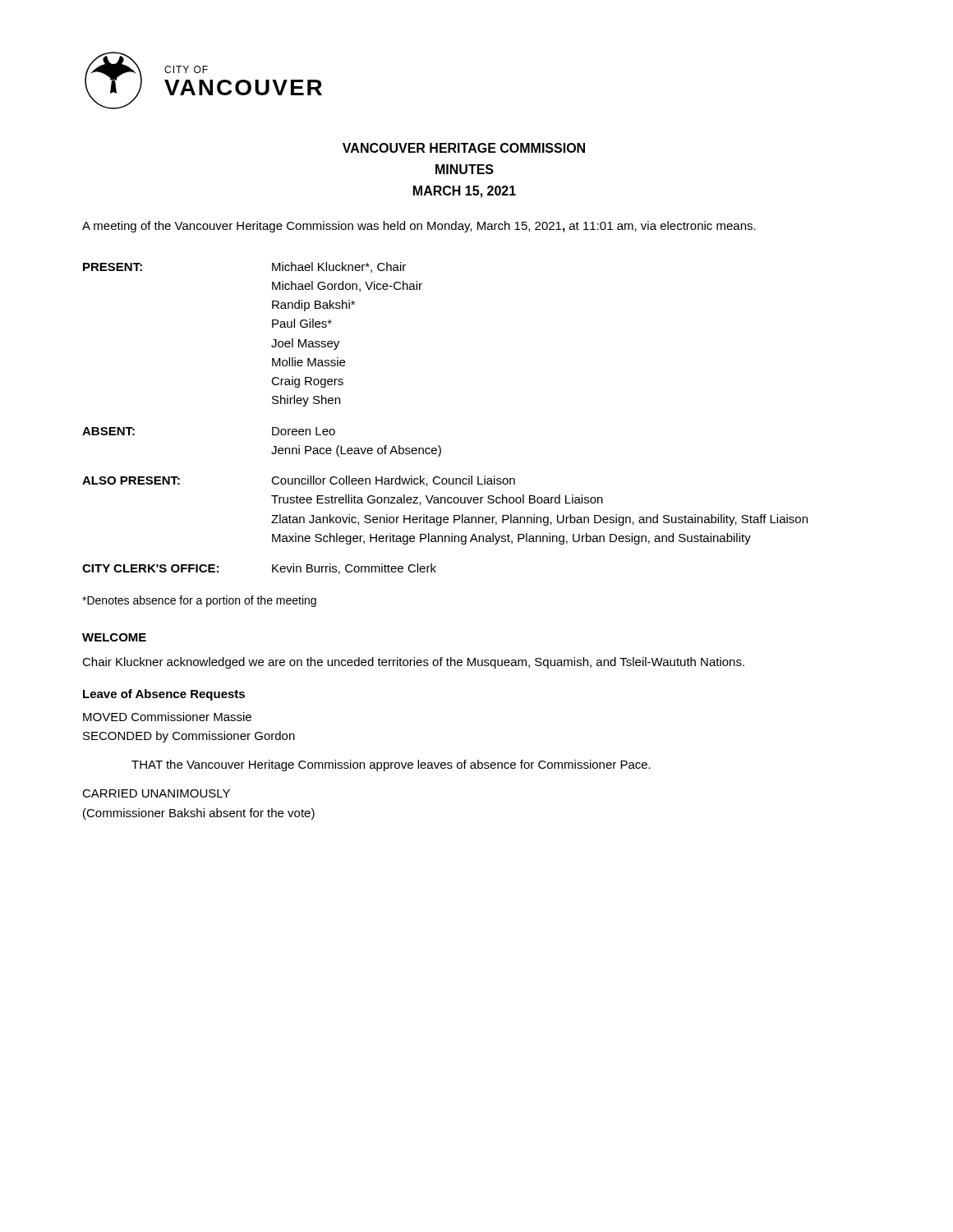953x1232 pixels.
Task: Locate the footnote containing "Denotes absence for a portion"
Action: coord(199,601)
